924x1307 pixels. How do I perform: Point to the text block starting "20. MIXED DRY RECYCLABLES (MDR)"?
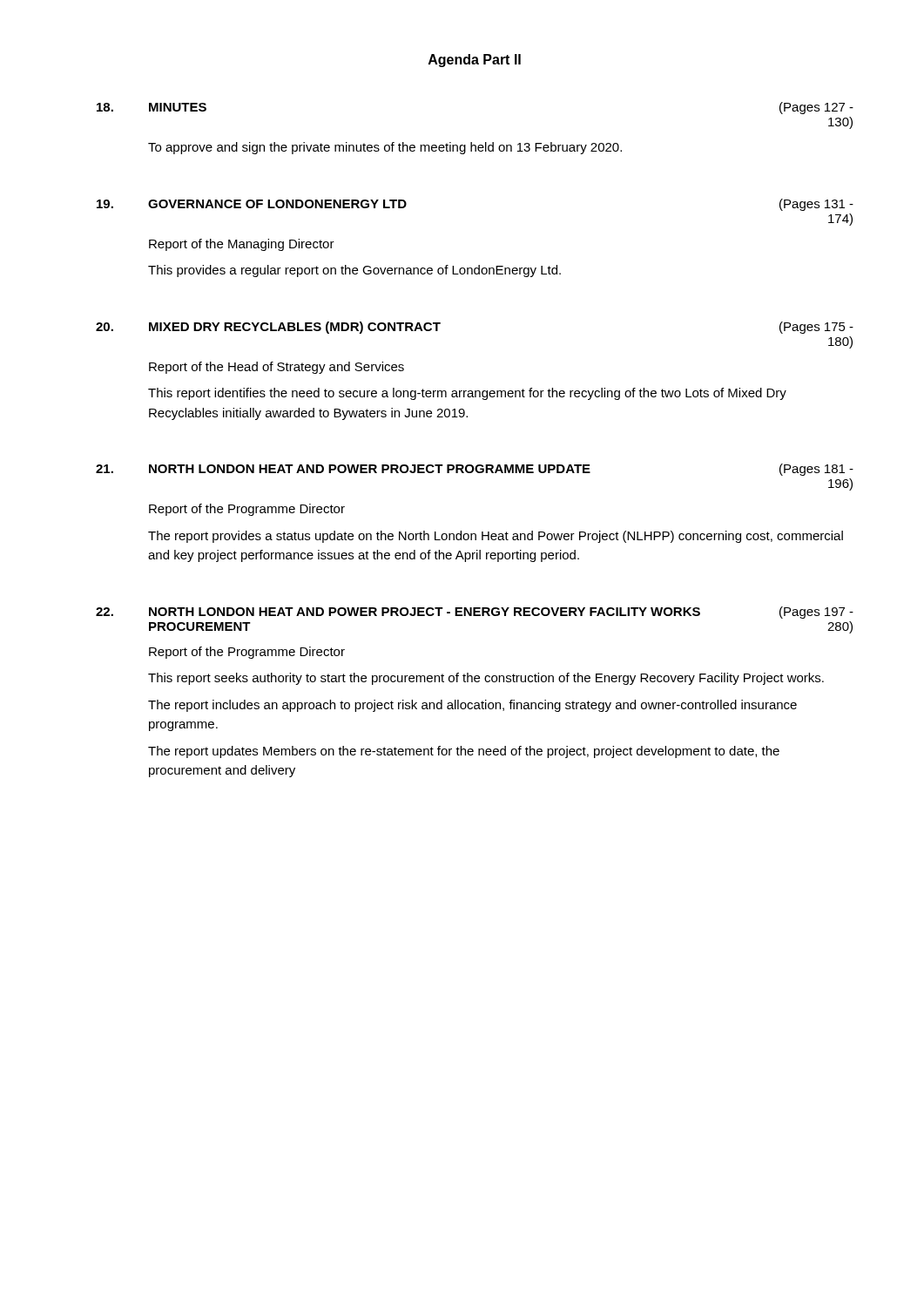[x=291, y=327]
